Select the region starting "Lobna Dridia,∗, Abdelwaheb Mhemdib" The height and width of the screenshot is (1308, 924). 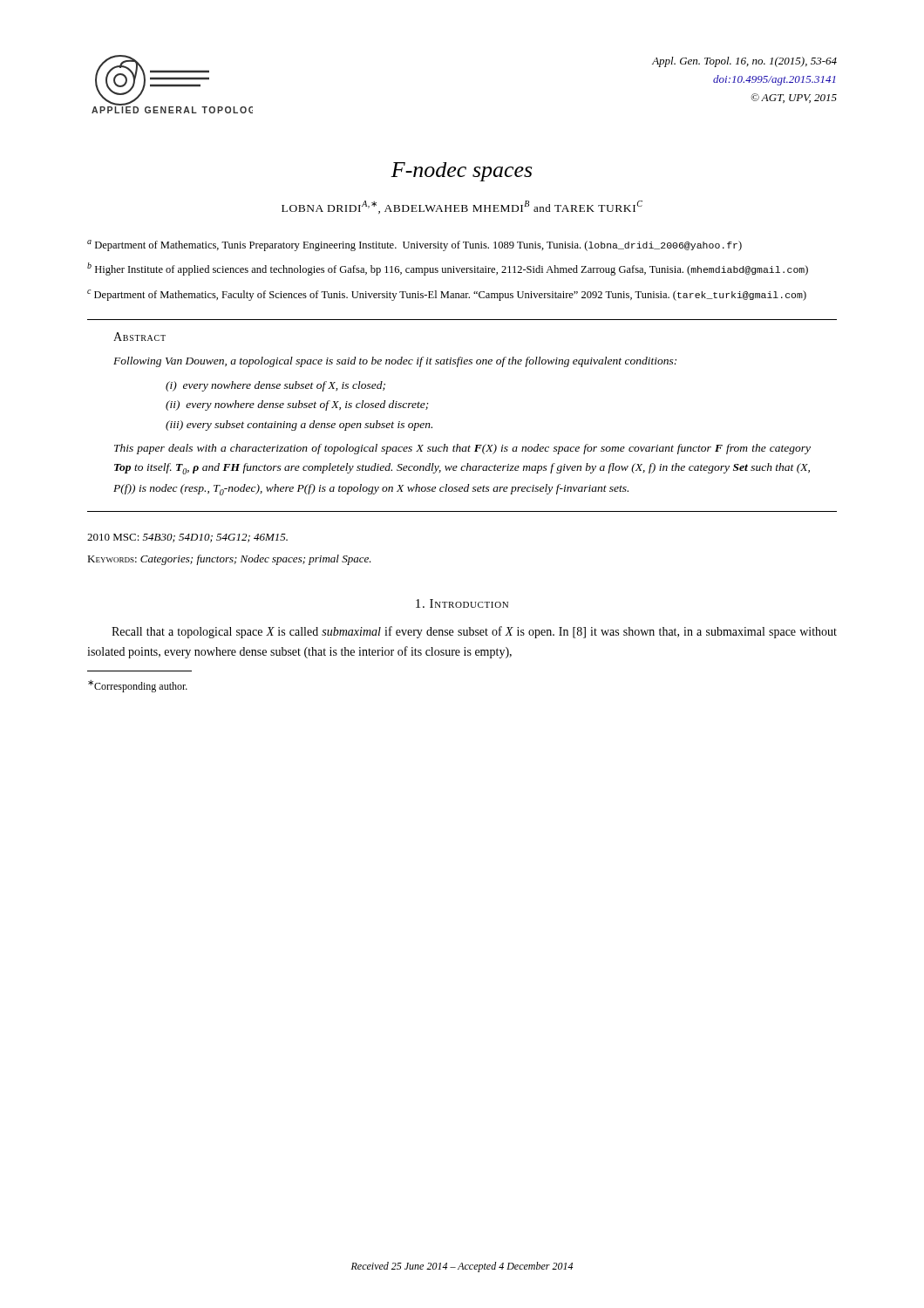tap(462, 206)
